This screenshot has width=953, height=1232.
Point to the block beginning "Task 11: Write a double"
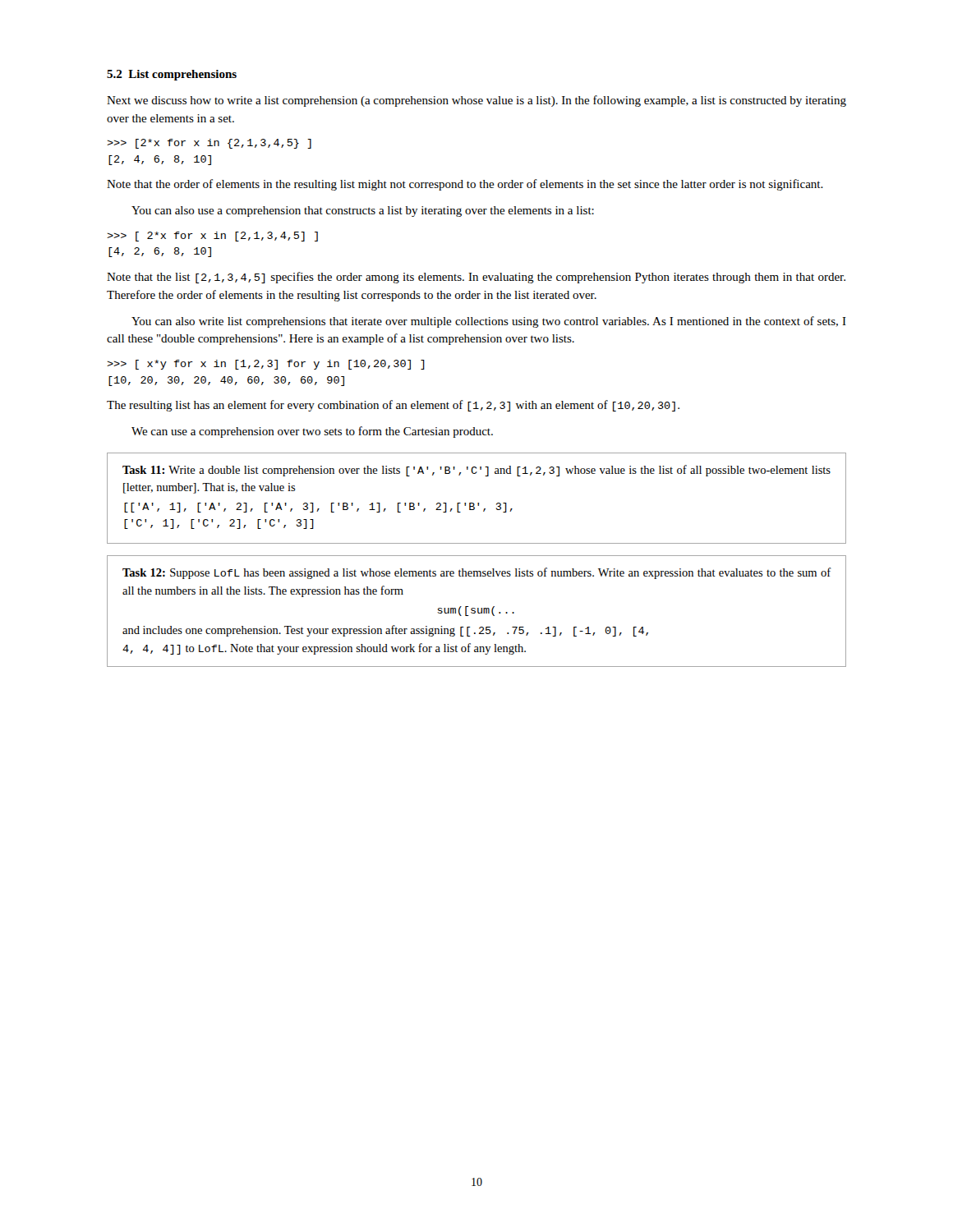tap(476, 496)
